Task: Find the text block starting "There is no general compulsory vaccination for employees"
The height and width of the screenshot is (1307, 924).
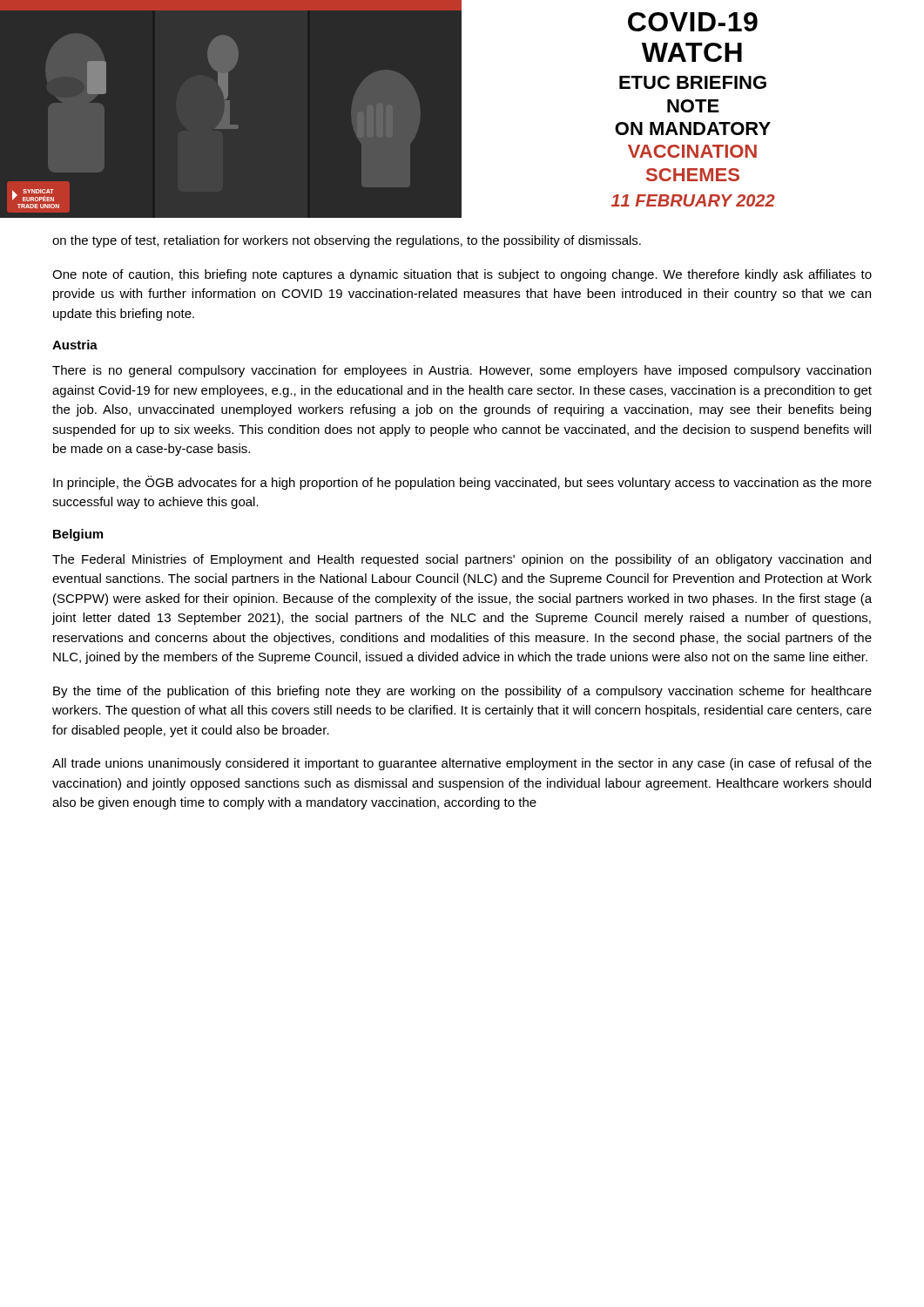Action: (x=462, y=409)
